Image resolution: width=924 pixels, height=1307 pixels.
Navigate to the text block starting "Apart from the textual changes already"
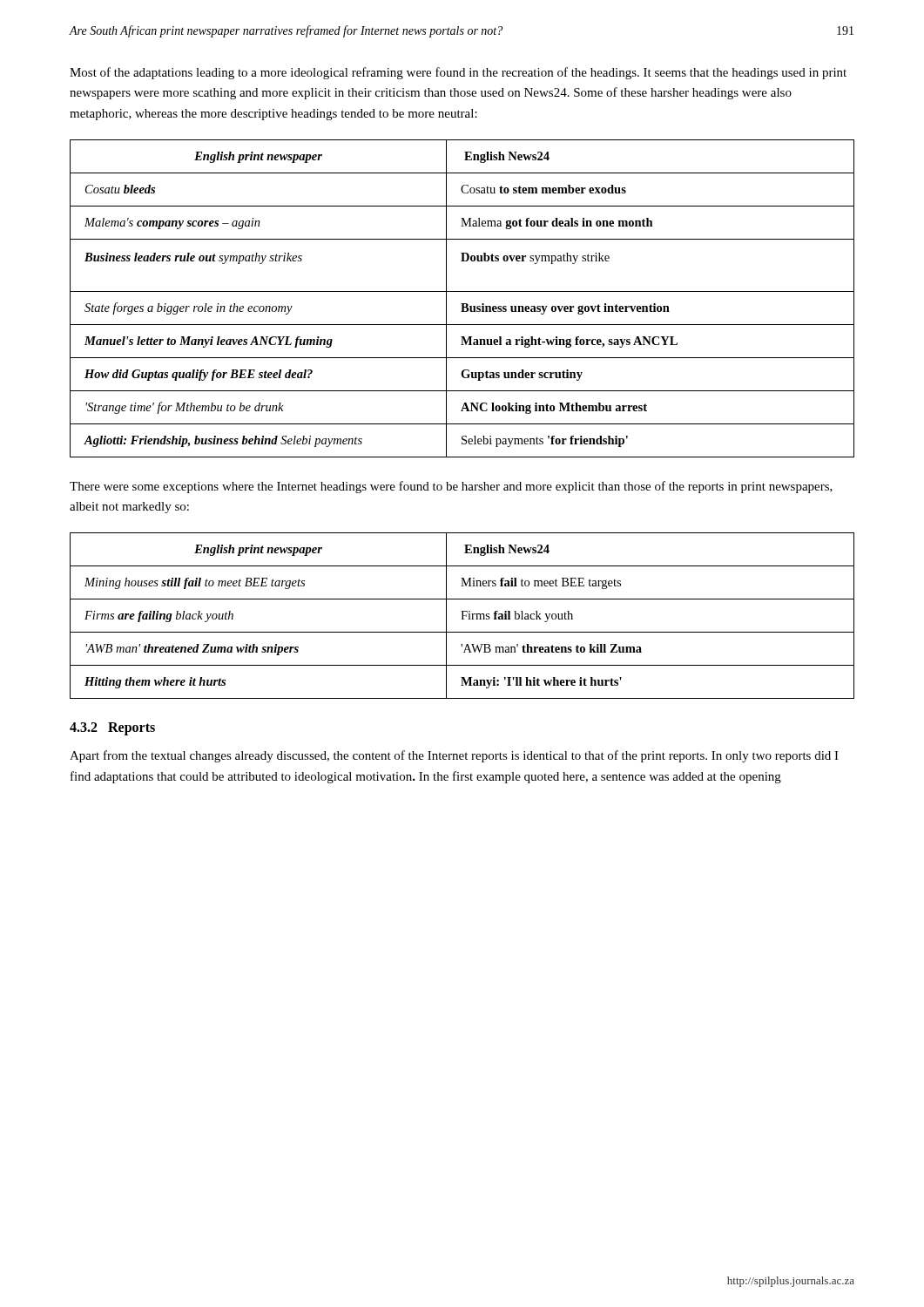point(454,766)
